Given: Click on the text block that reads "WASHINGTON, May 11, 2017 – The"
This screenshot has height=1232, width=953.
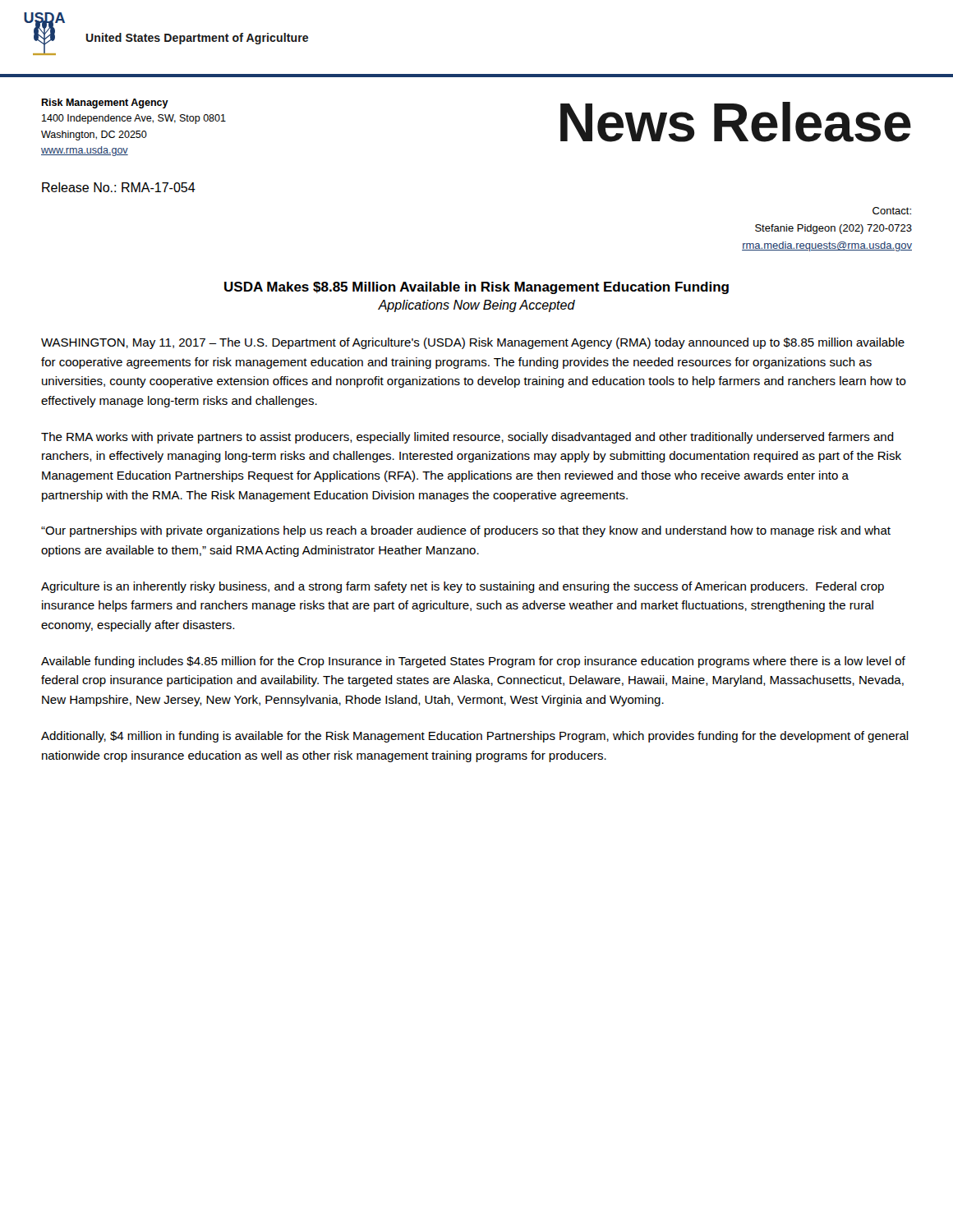Looking at the screenshot, I should point(474,371).
